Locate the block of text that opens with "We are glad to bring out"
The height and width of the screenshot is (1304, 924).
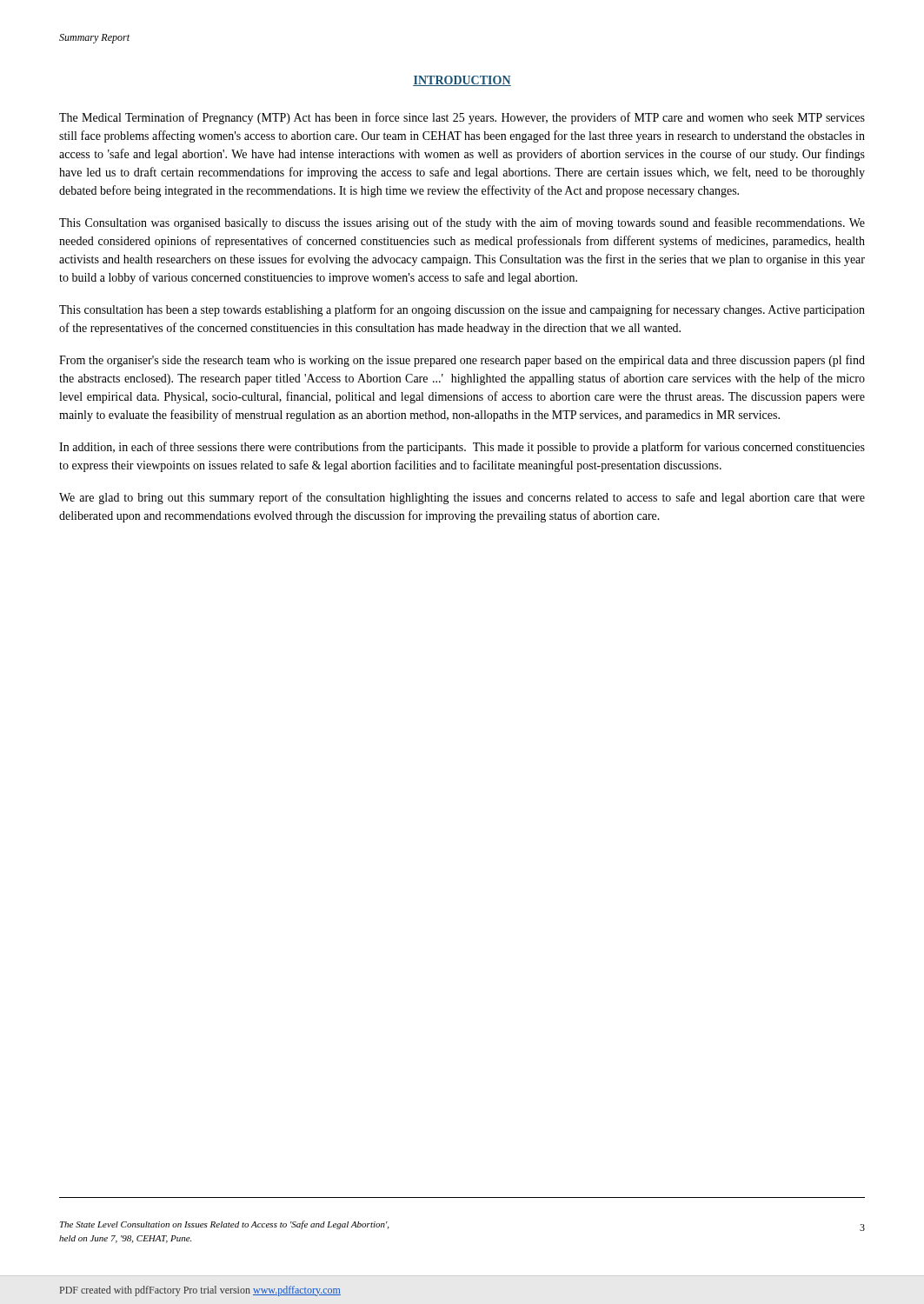tap(462, 507)
